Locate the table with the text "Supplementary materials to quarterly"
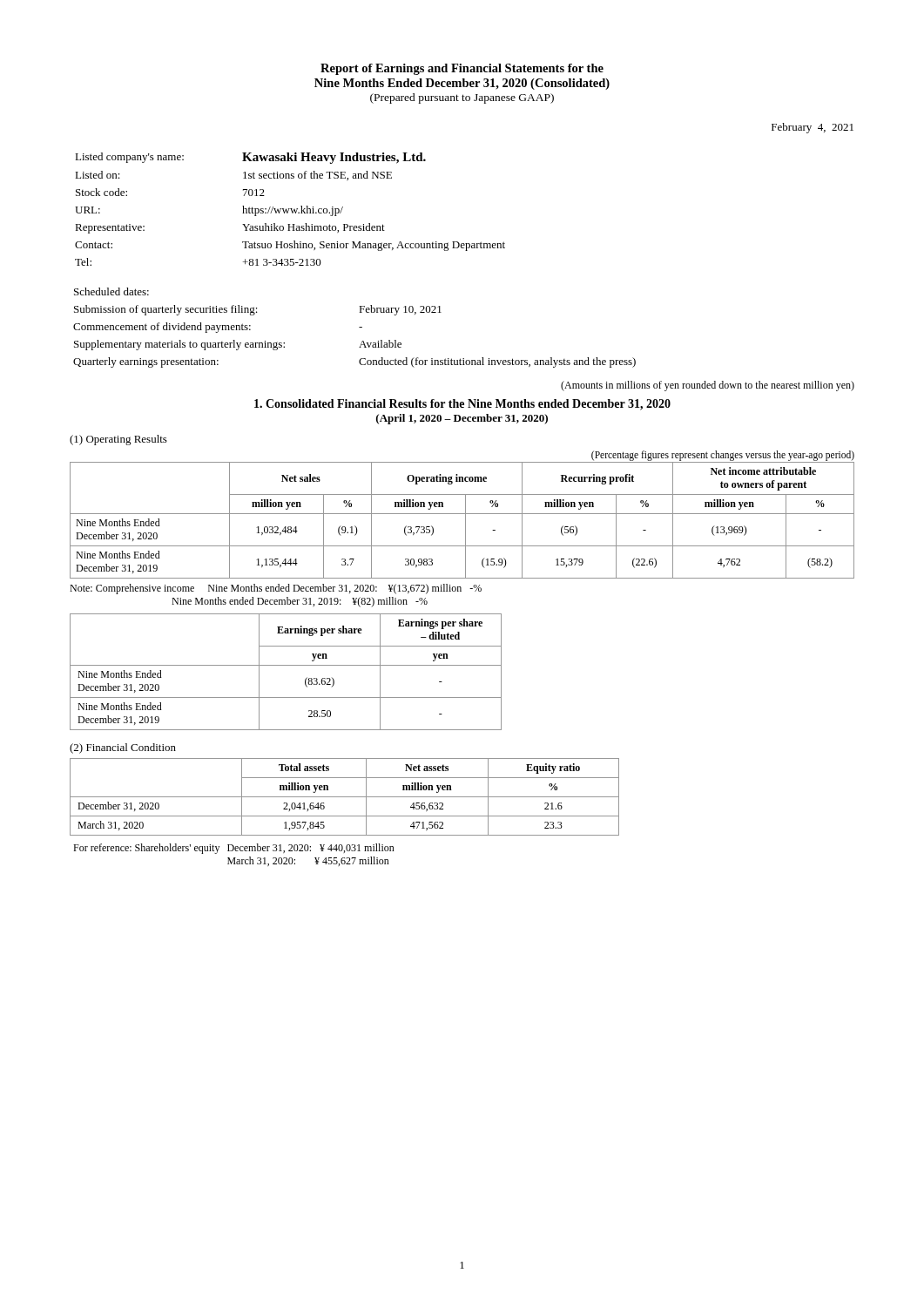Image resolution: width=924 pixels, height=1307 pixels. [462, 327]
